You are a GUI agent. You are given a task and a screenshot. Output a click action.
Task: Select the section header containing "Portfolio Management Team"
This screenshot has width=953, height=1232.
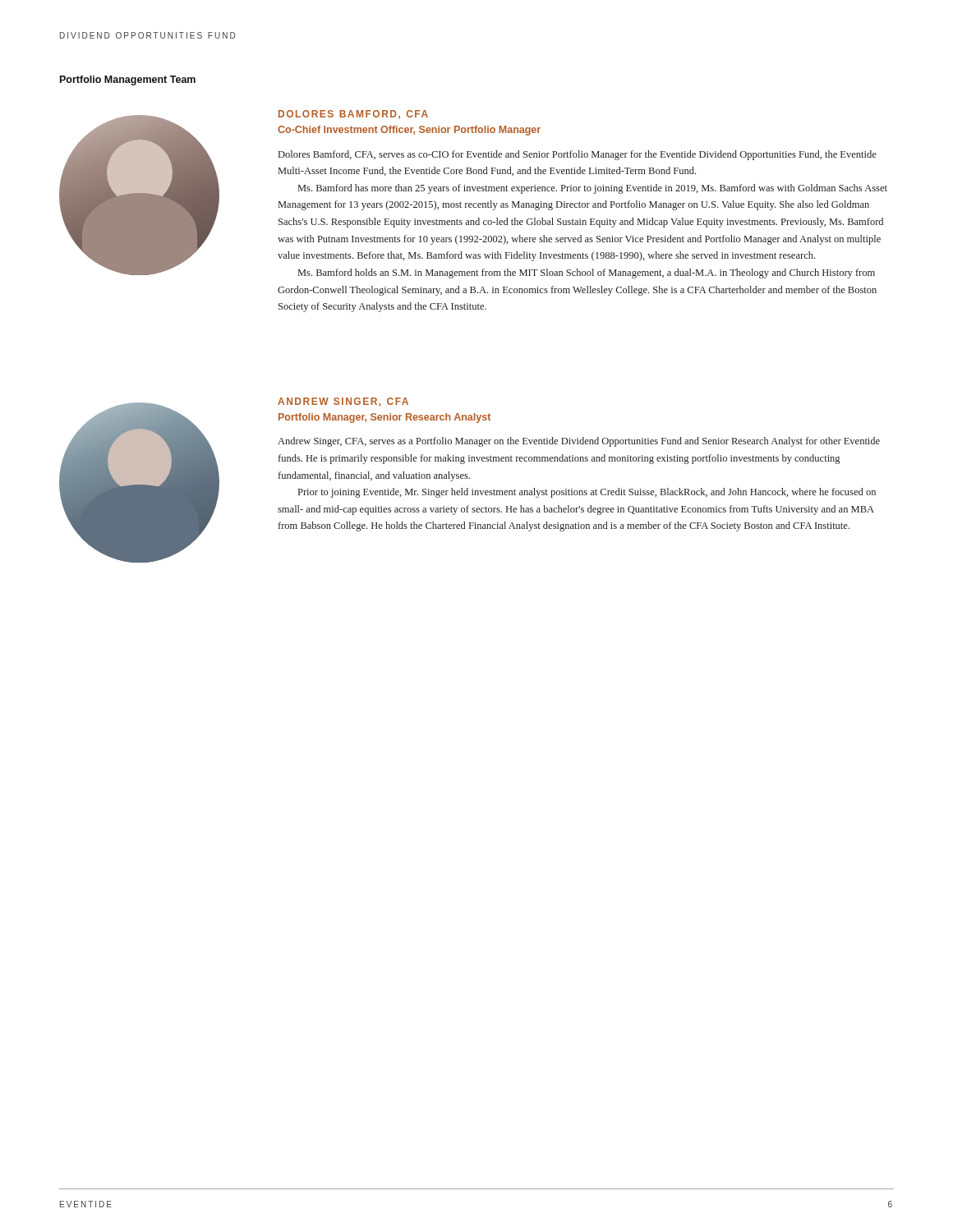[x=128, y=80]
